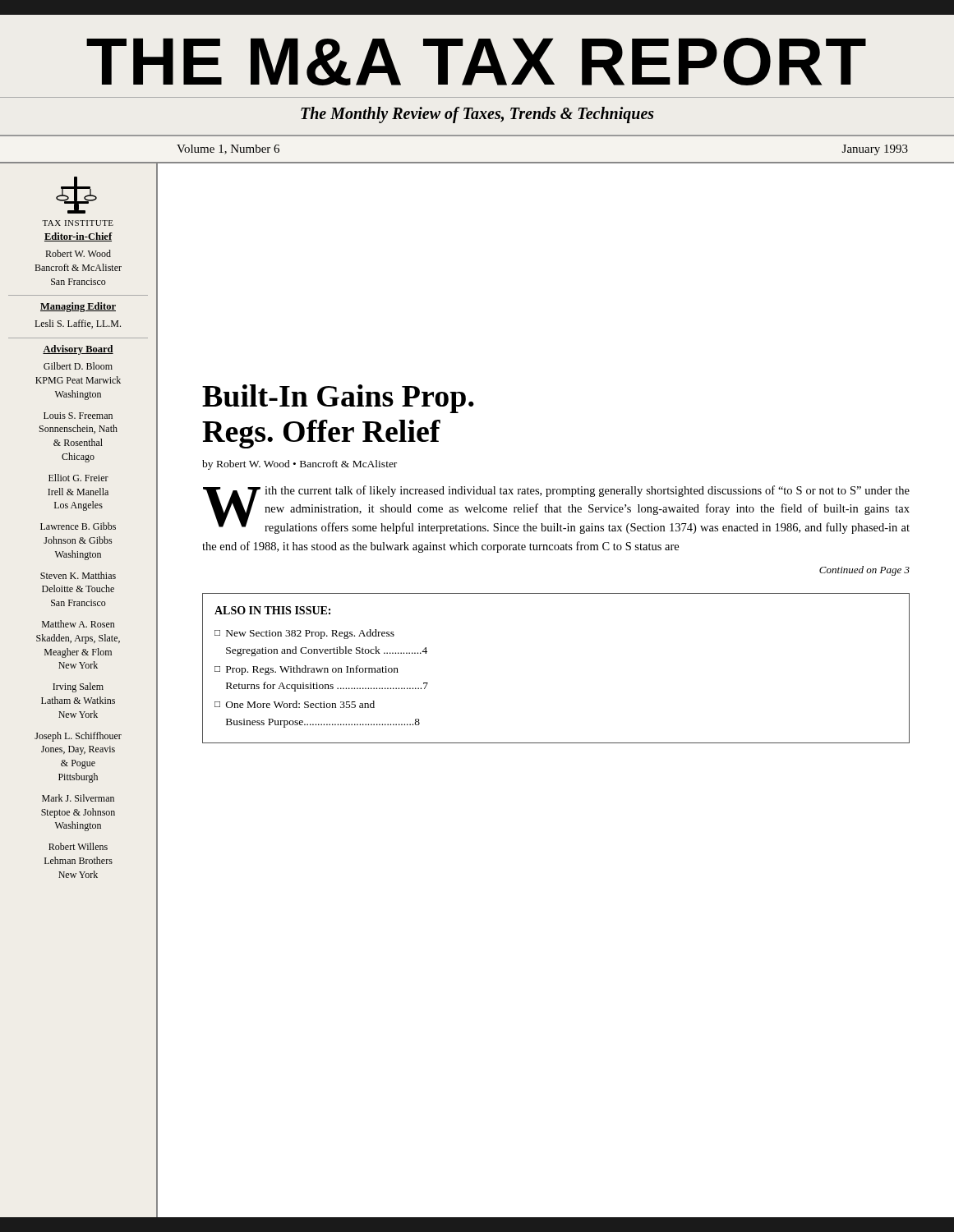This screenshot has height=1232, width=954.
Task: Locate the block starting "Irving SalemLatham & WatkinsNew York"
Action: 78,701
